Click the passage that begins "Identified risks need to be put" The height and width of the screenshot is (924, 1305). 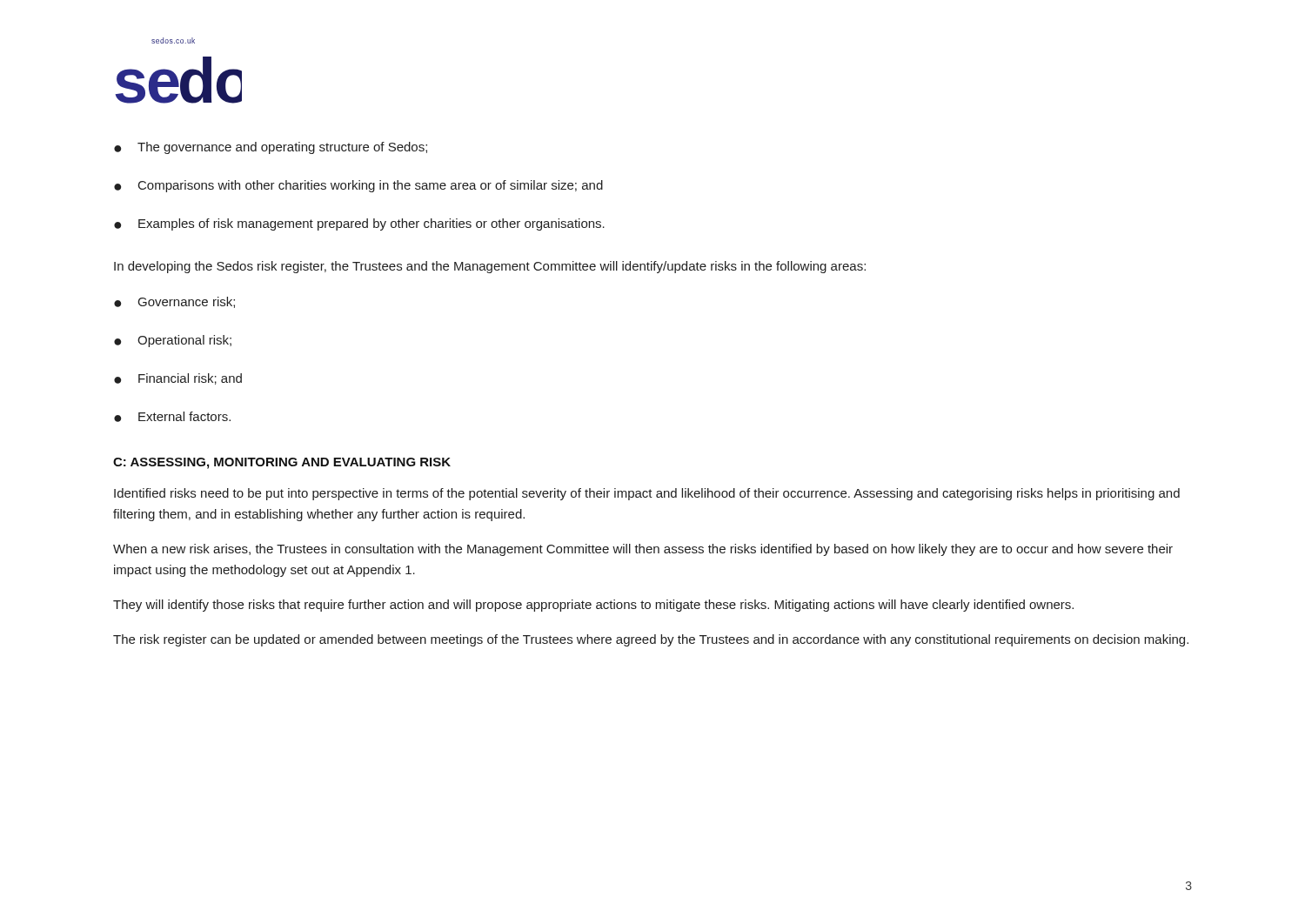[647, 503]
